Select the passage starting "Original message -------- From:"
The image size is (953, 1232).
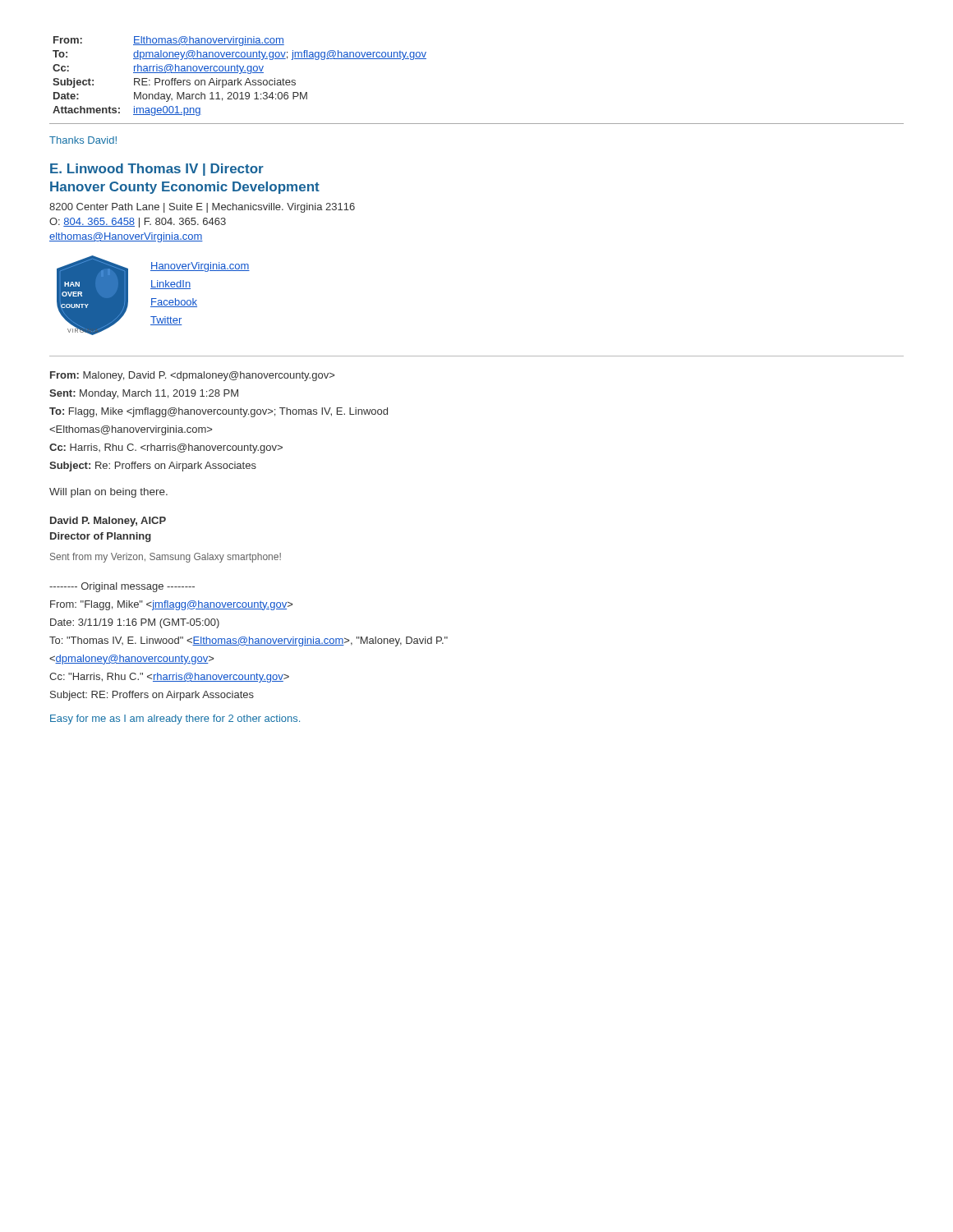tap(249, 640)
